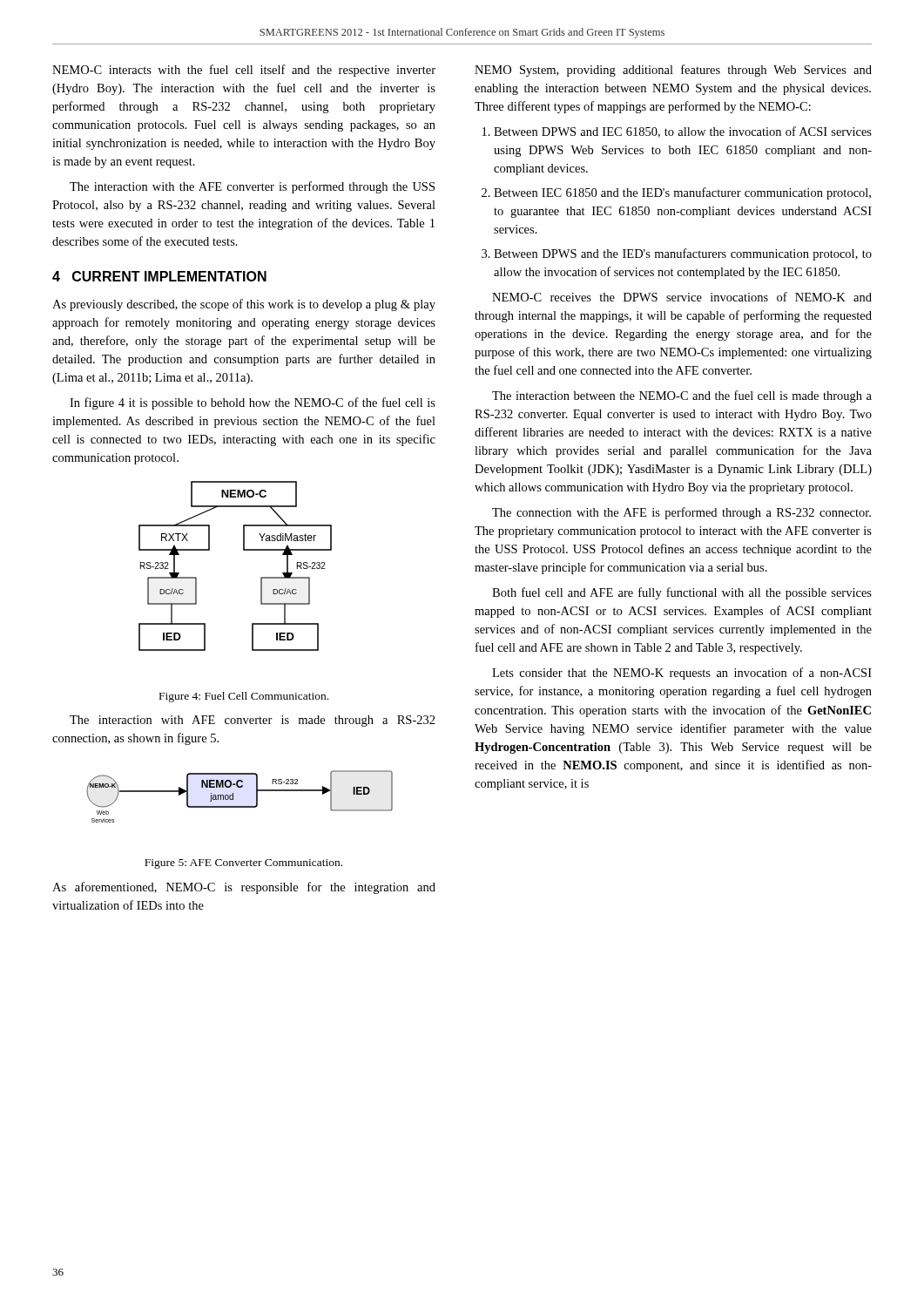Find the text starting "As previously described, the scope of"
The image size is (924, 1307).
click(x=244, y=341)
